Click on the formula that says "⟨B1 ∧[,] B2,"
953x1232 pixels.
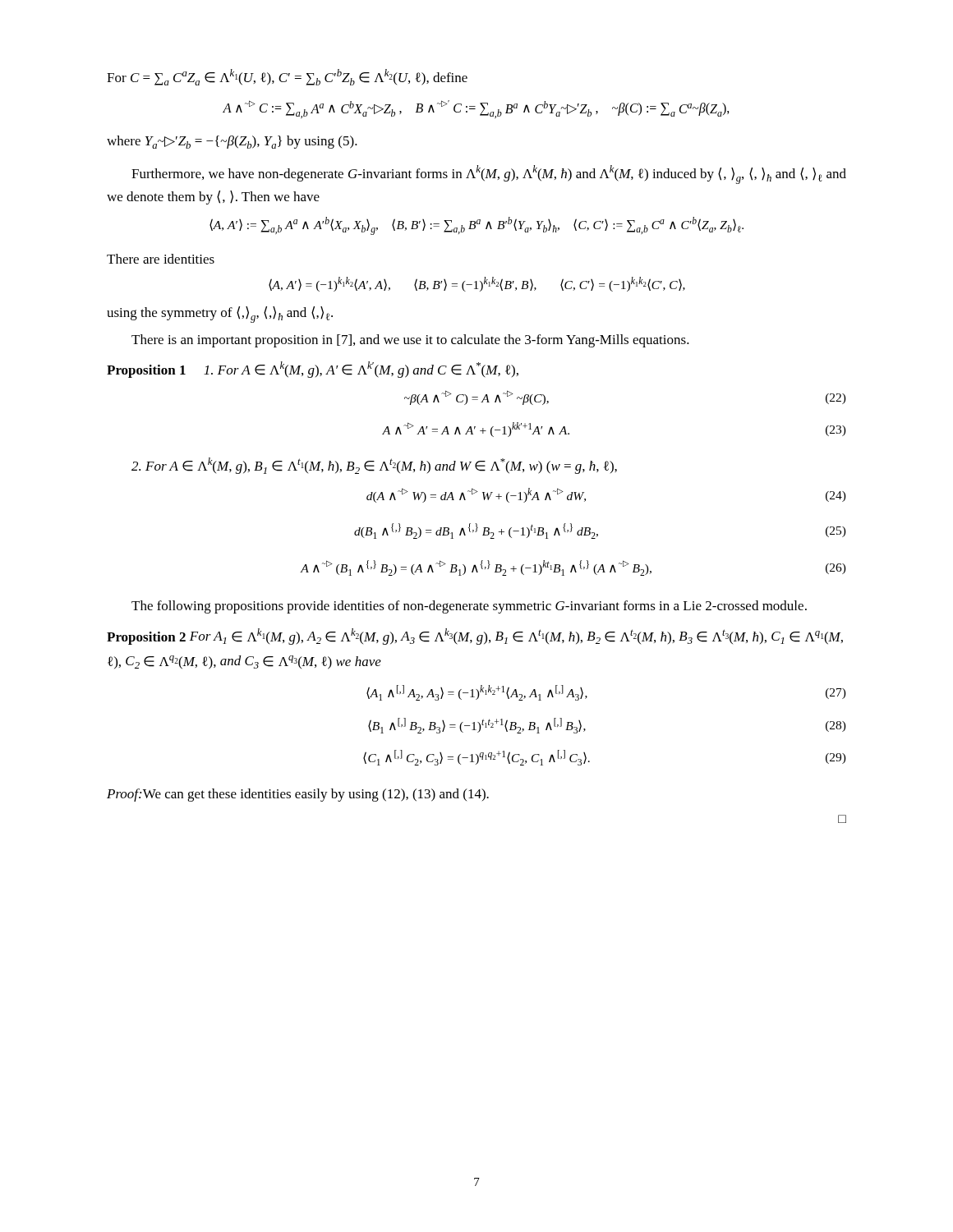pos(474,726)
